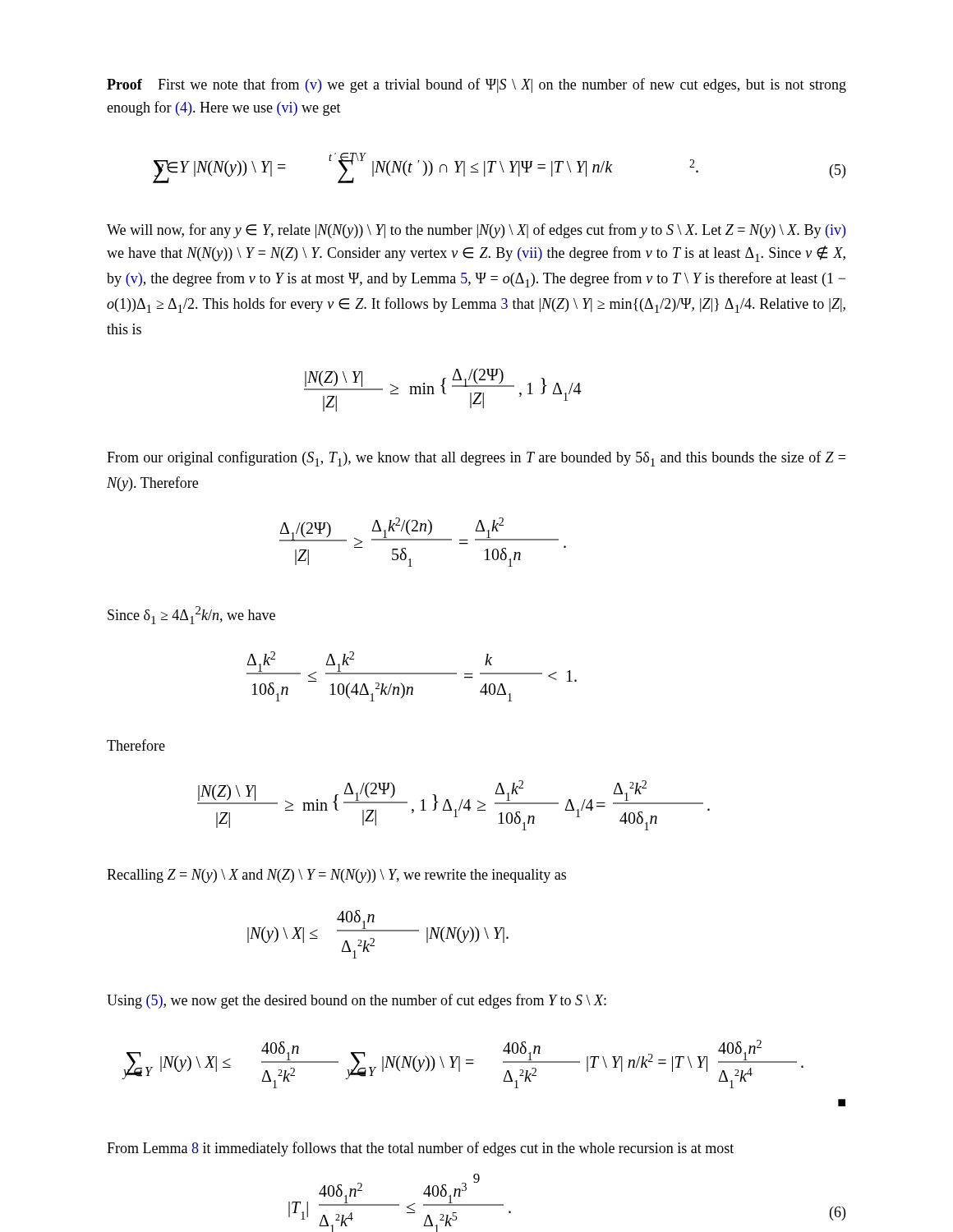953x1232 pixels.
Task: Navigate to the passage starting "Since δ1 ≥ 4Δ12k/n, we"
Action: tap(191, 615)
